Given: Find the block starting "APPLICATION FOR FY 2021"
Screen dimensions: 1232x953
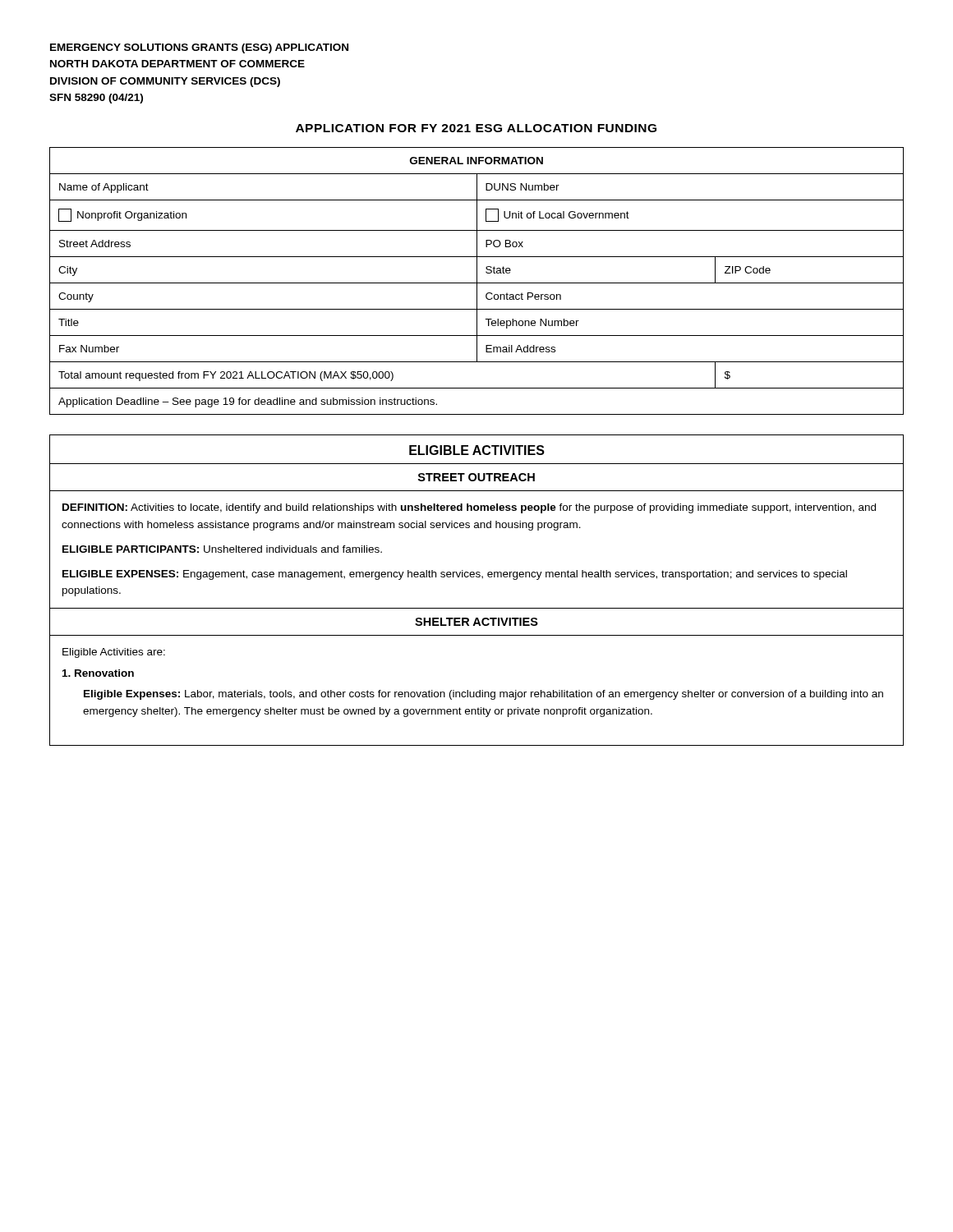Looking at the screenshot, I should coord(476,128).
